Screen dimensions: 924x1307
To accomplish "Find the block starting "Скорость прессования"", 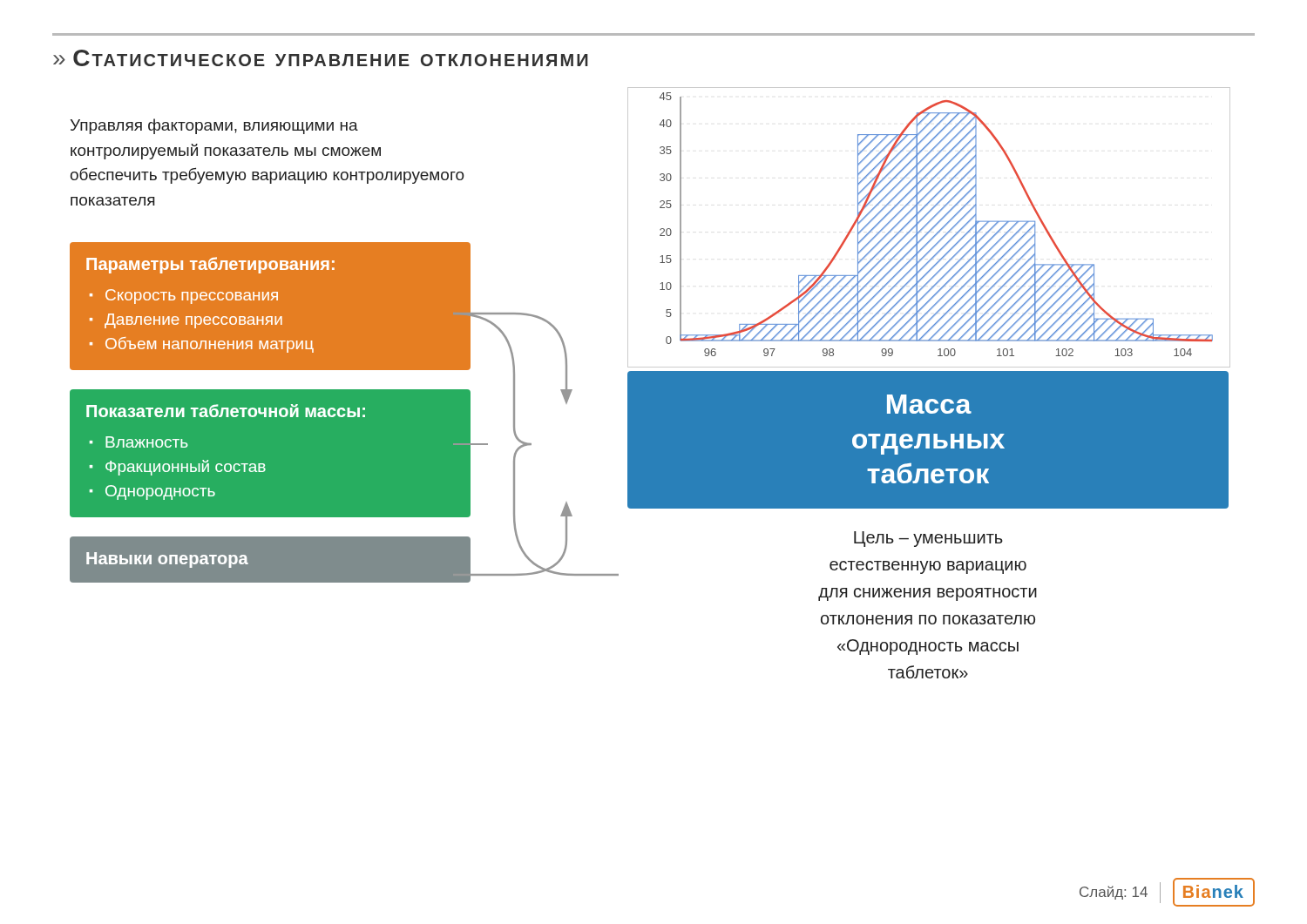I will point(192,295).
